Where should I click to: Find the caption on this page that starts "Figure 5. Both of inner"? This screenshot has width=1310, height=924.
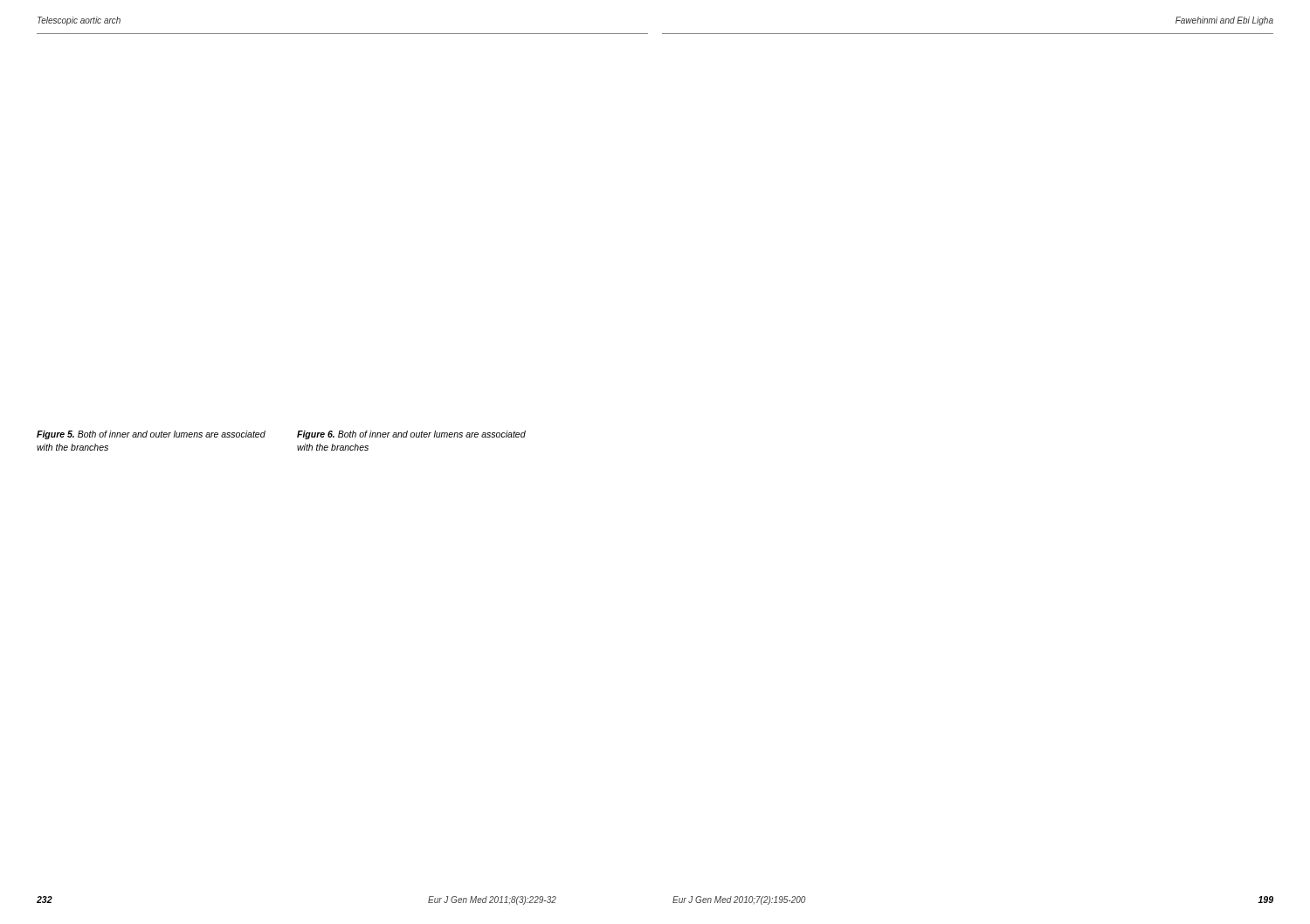[151, 441]
